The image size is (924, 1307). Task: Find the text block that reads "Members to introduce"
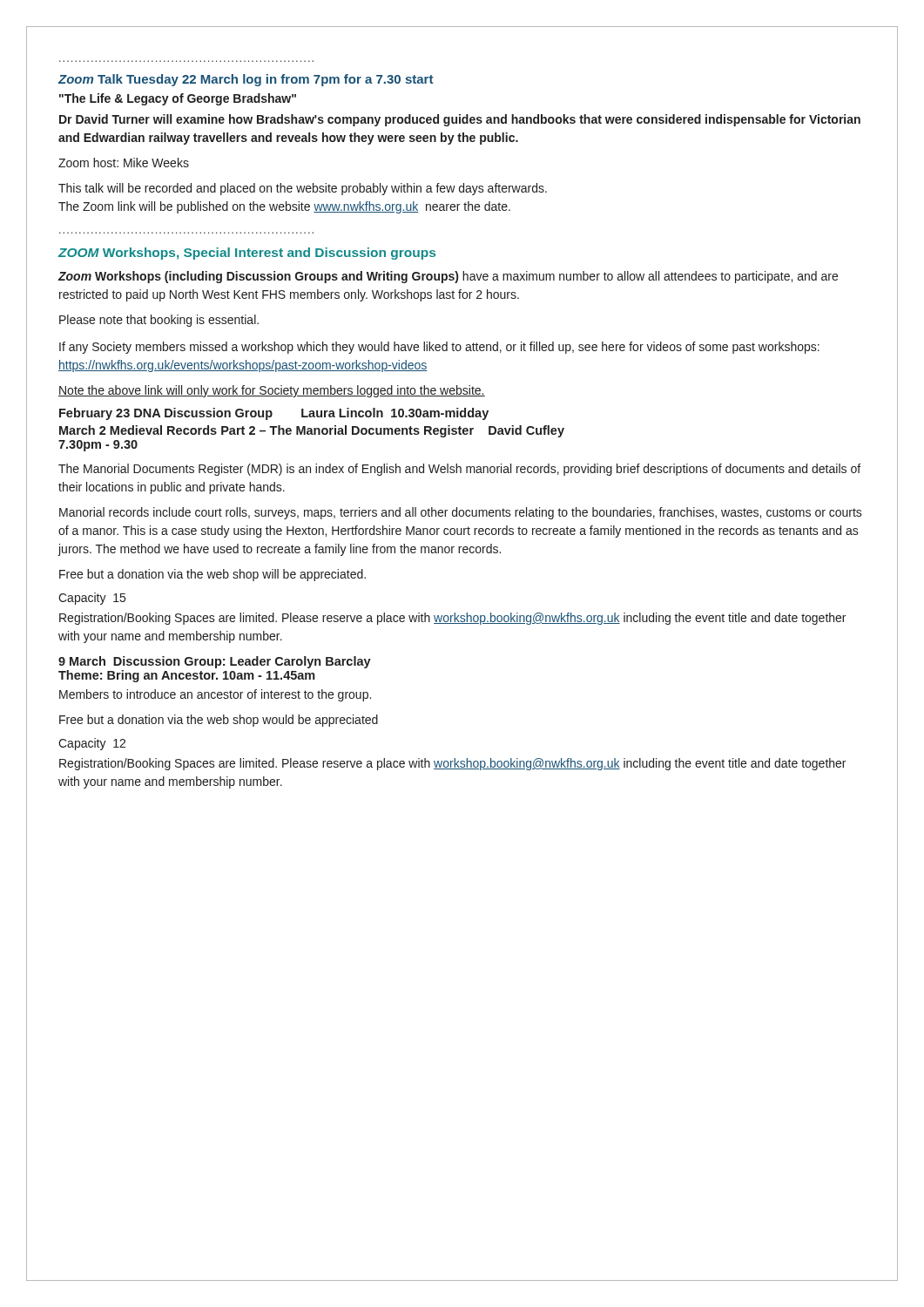[215, 694]
